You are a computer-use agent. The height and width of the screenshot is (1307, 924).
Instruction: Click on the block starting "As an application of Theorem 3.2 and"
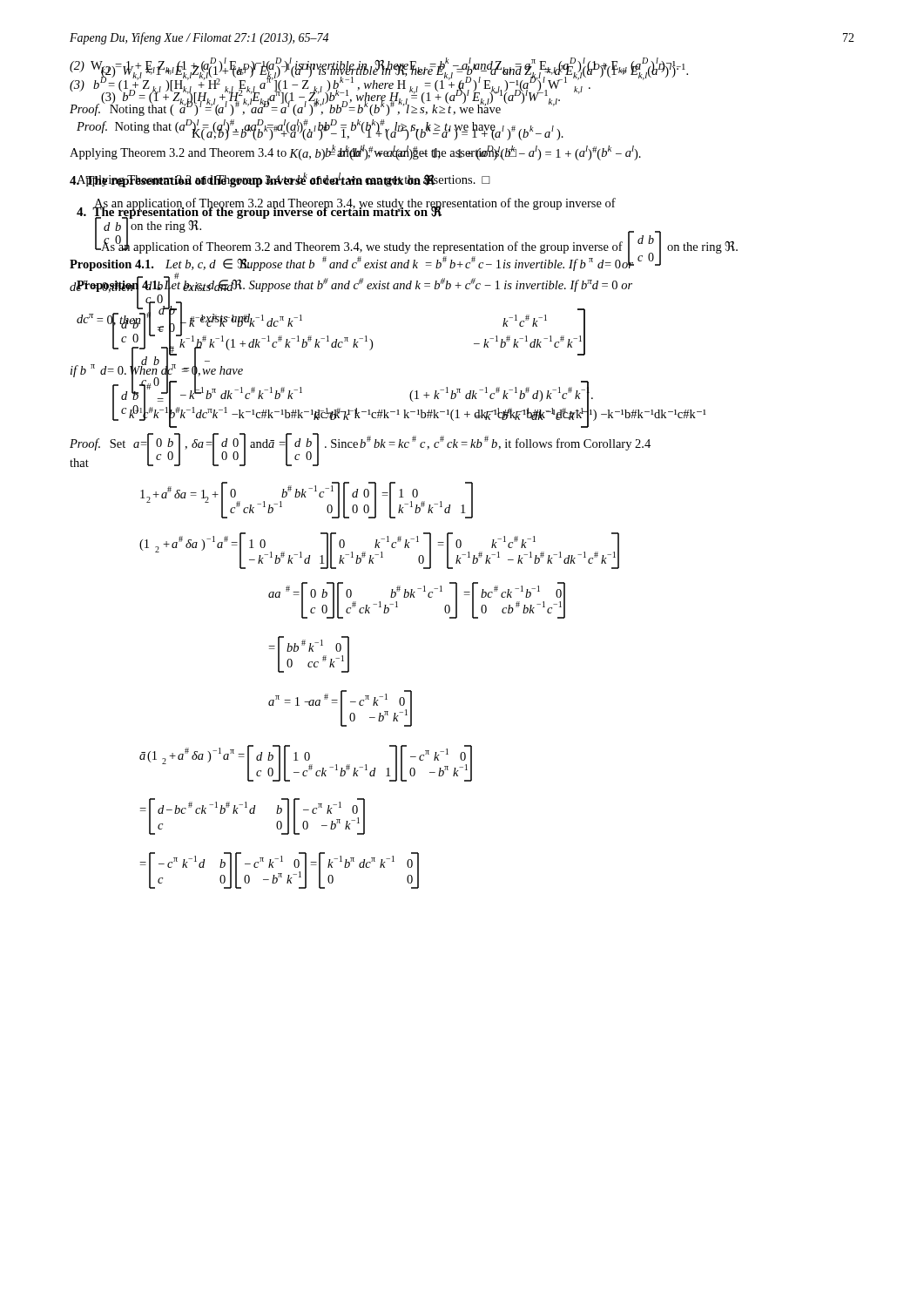pyautogui.click(x=420, y=249)
